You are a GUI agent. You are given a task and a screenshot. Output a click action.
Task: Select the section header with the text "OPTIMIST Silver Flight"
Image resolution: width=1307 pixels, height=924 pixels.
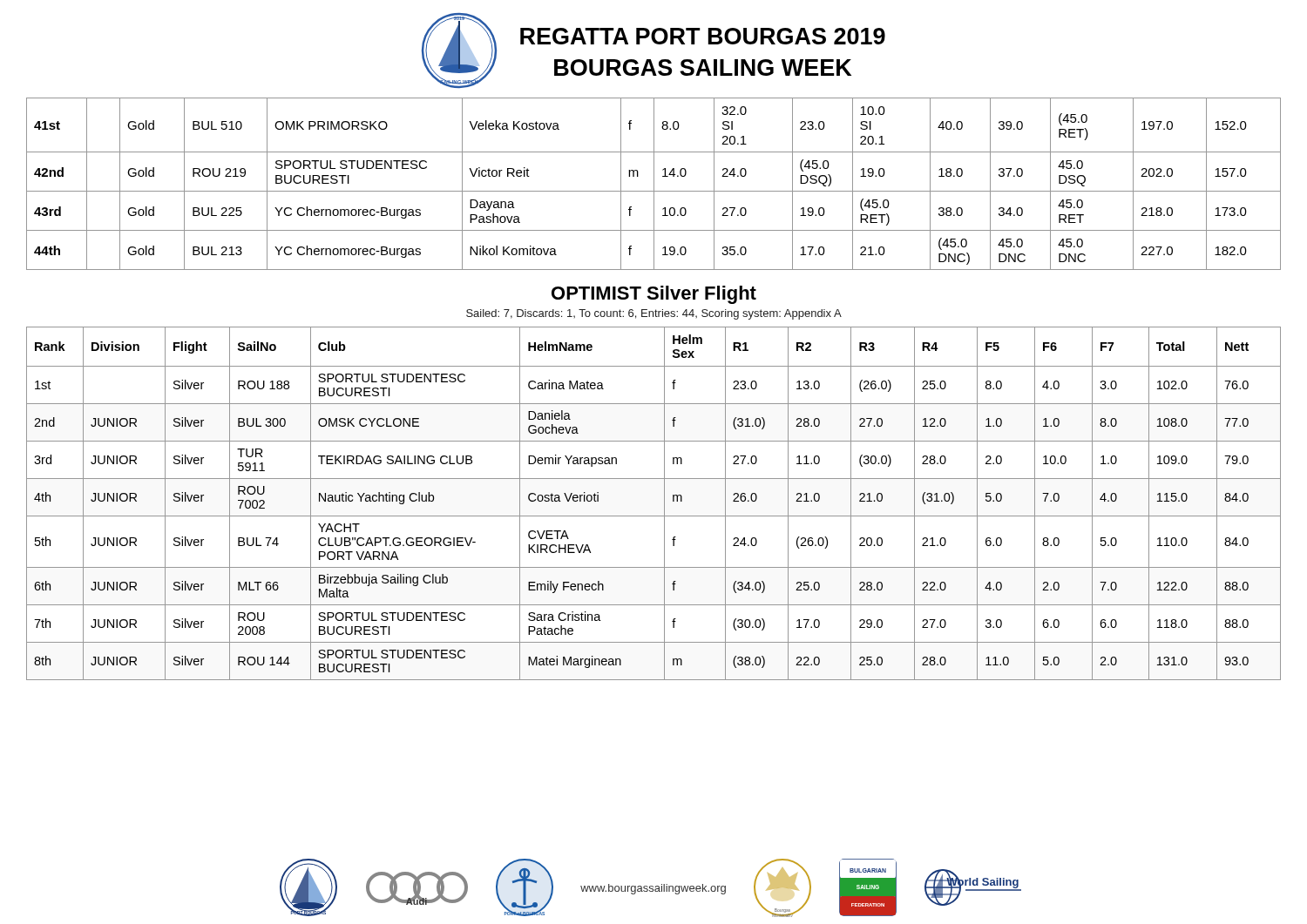point(654,293)
